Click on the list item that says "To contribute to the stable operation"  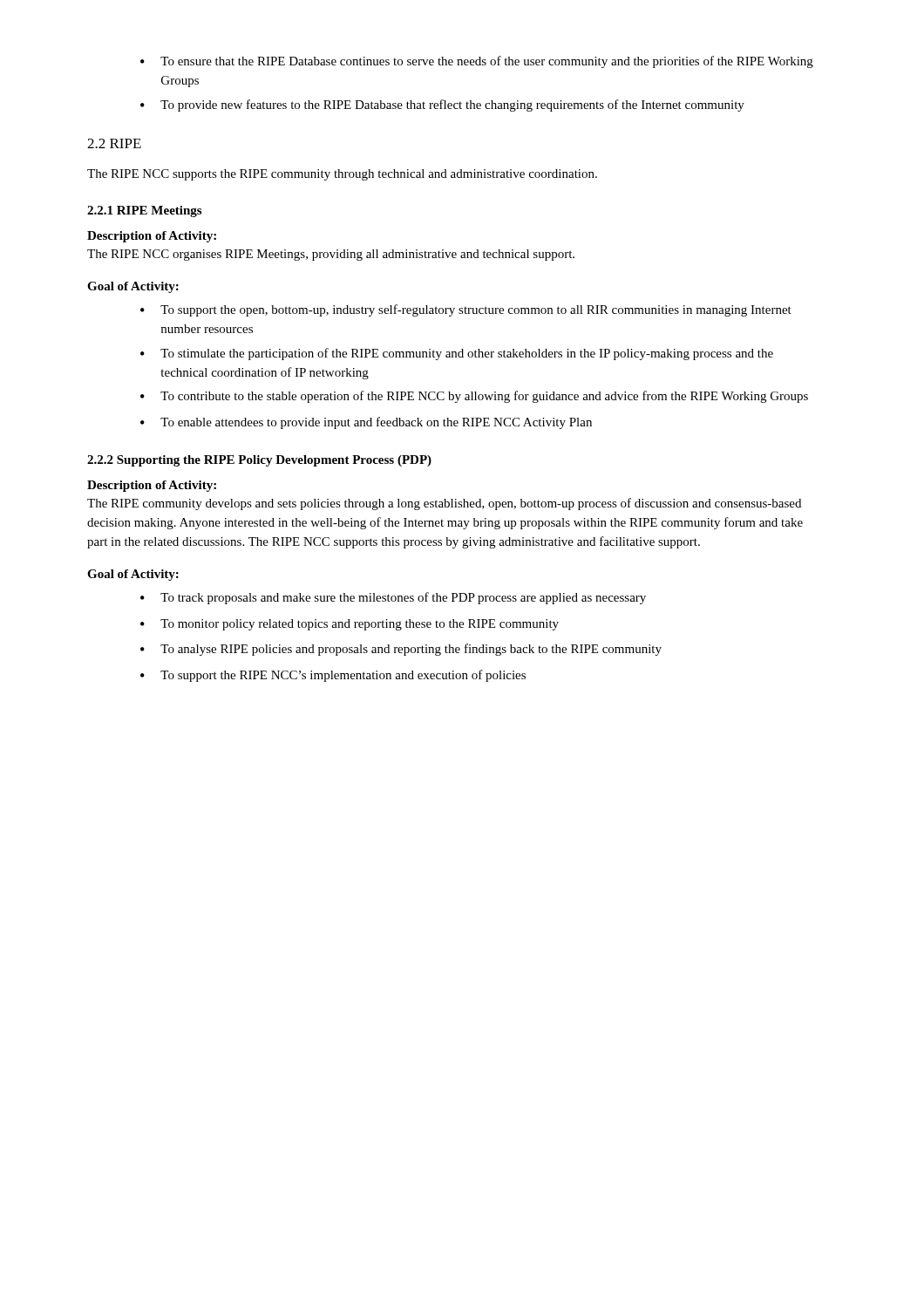point(453,398)
